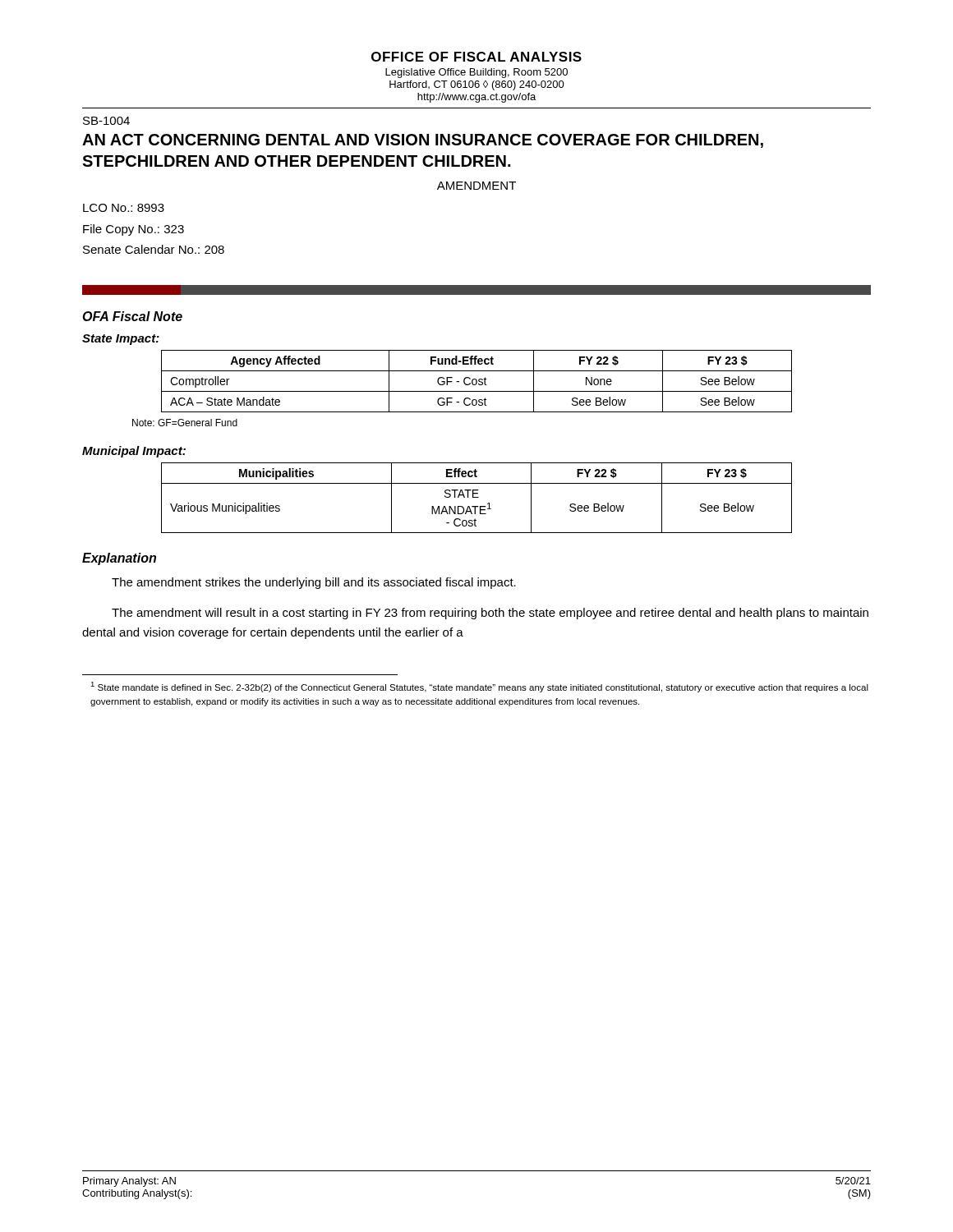Point to the element starting "OFA Fiscal Note"
This screenshot has height=1232, width=953.
[132, 316]
